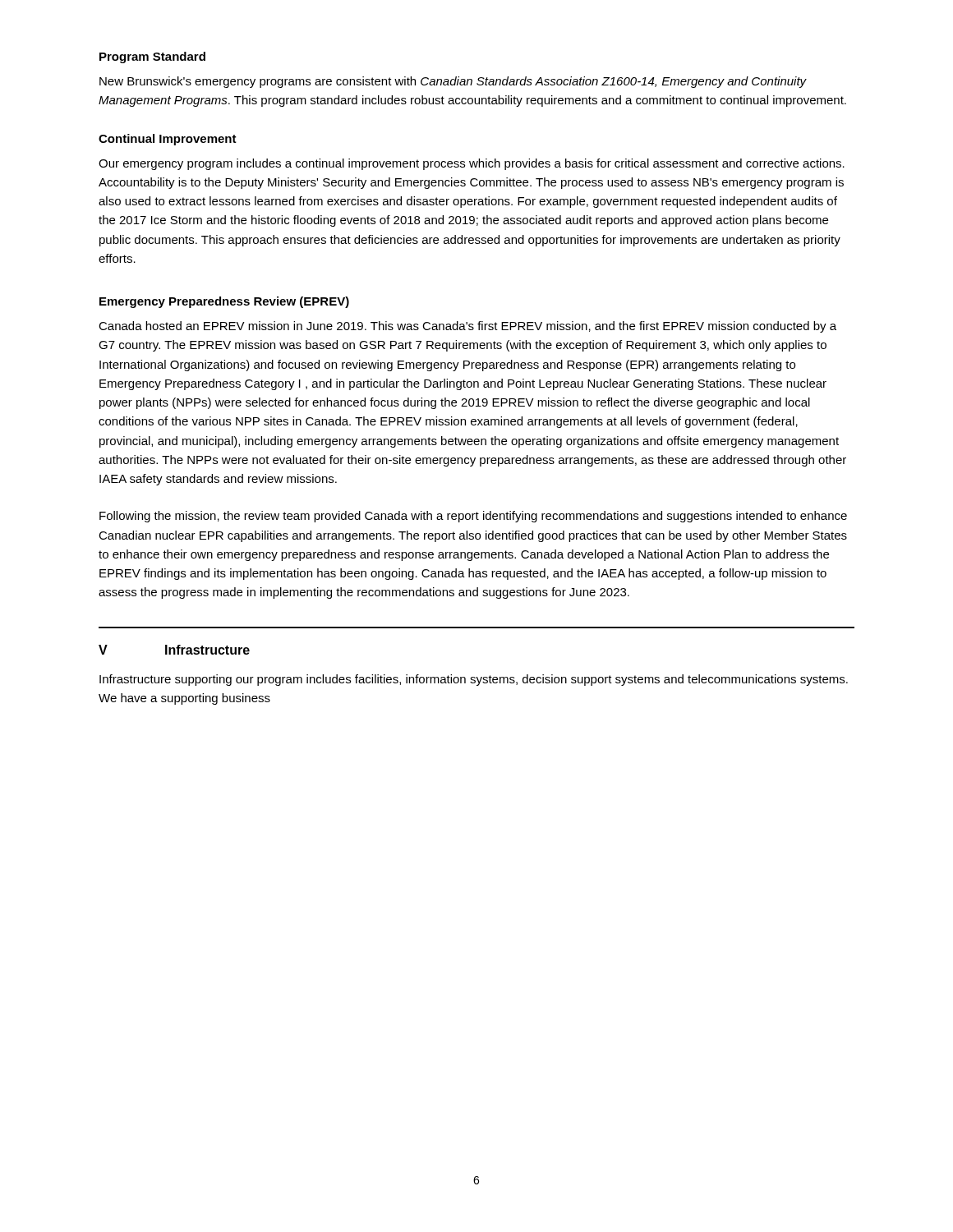The width and height of the screenshot is (953, 1232).
Task: Where is the passage that starts "New Brunswick's emergency programs are consistent"?
Action: [473, 90]
